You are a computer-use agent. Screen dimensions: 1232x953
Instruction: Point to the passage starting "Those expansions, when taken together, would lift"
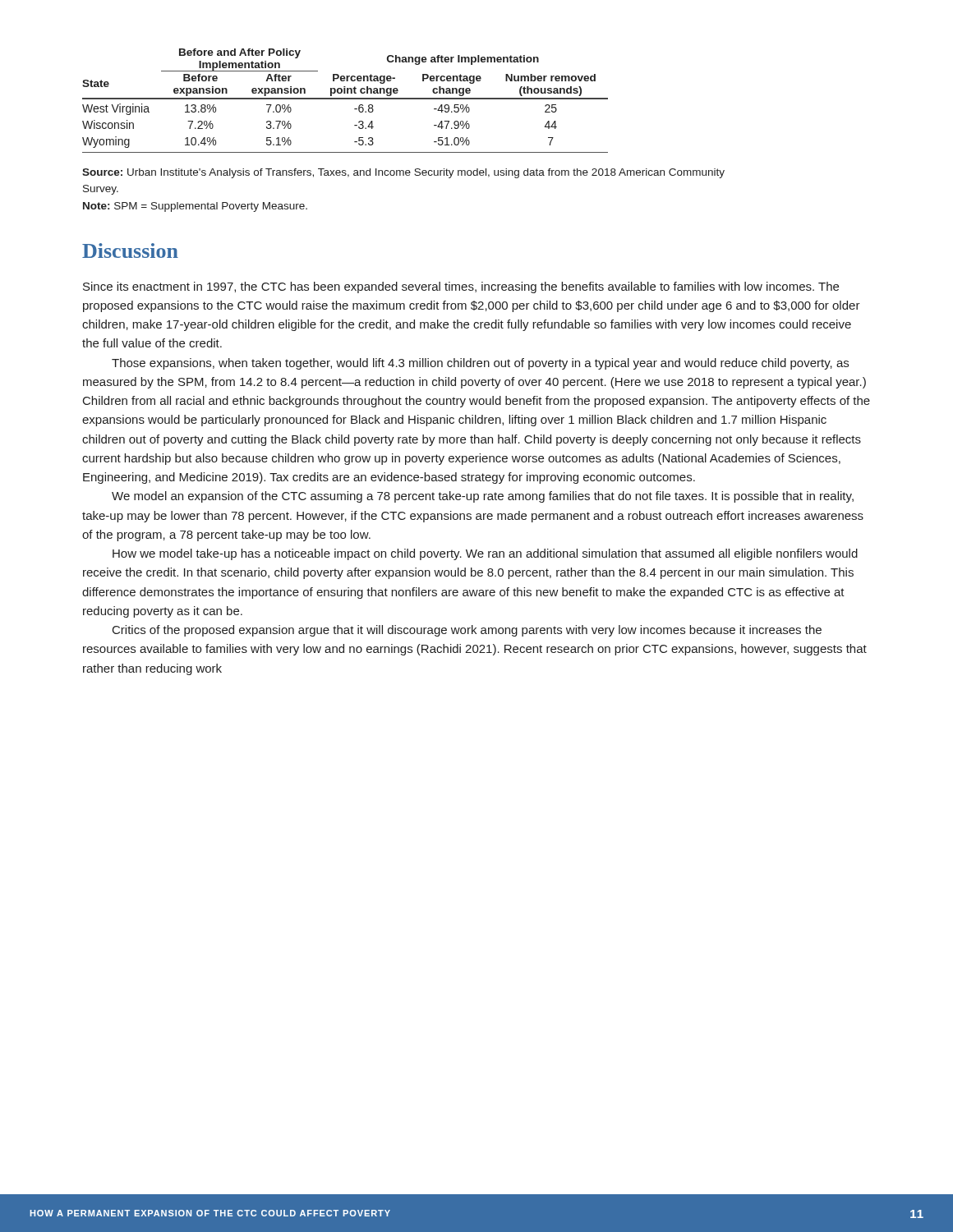coord(476,420)
